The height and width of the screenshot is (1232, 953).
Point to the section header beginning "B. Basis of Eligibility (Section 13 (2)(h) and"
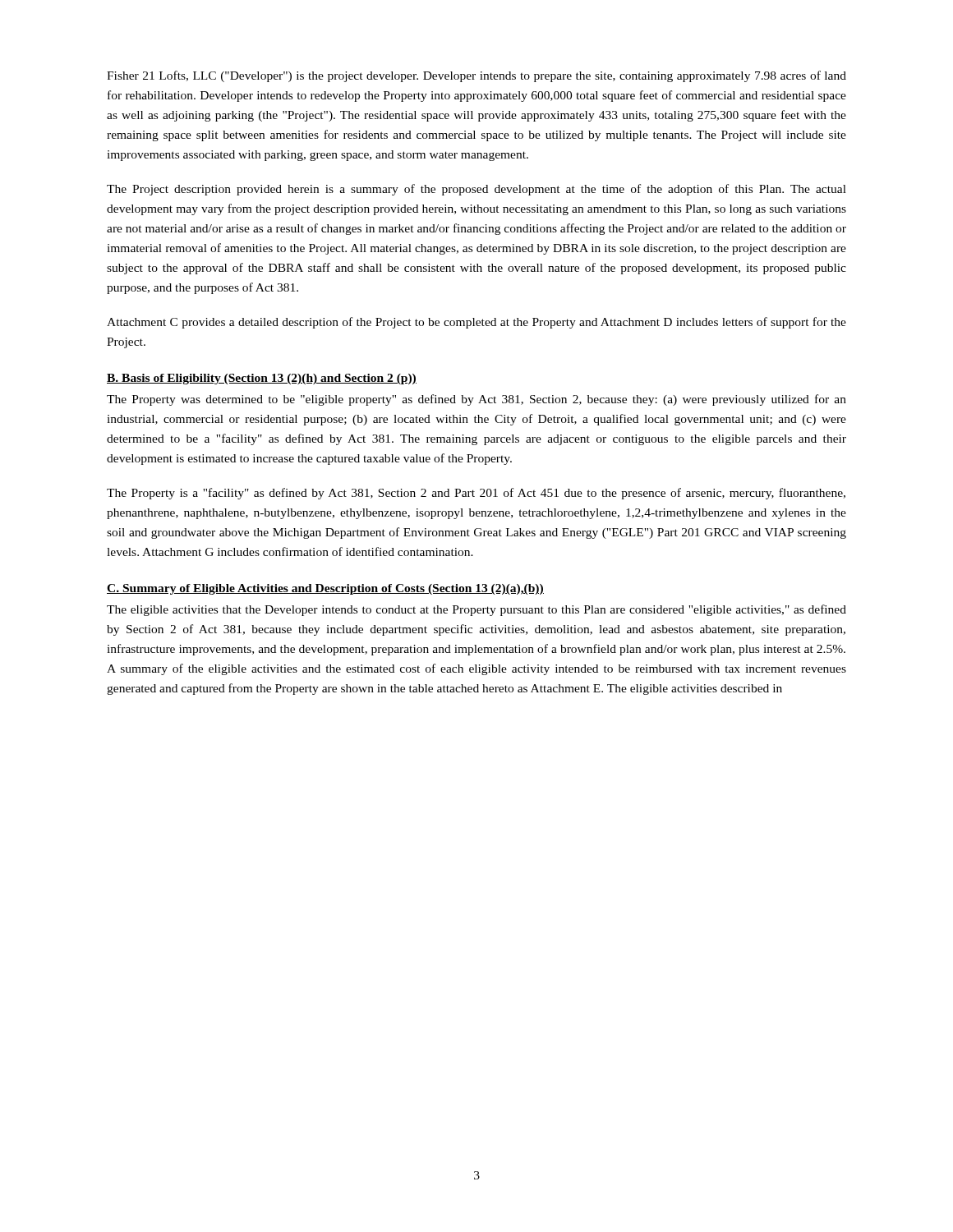[262, 378]
